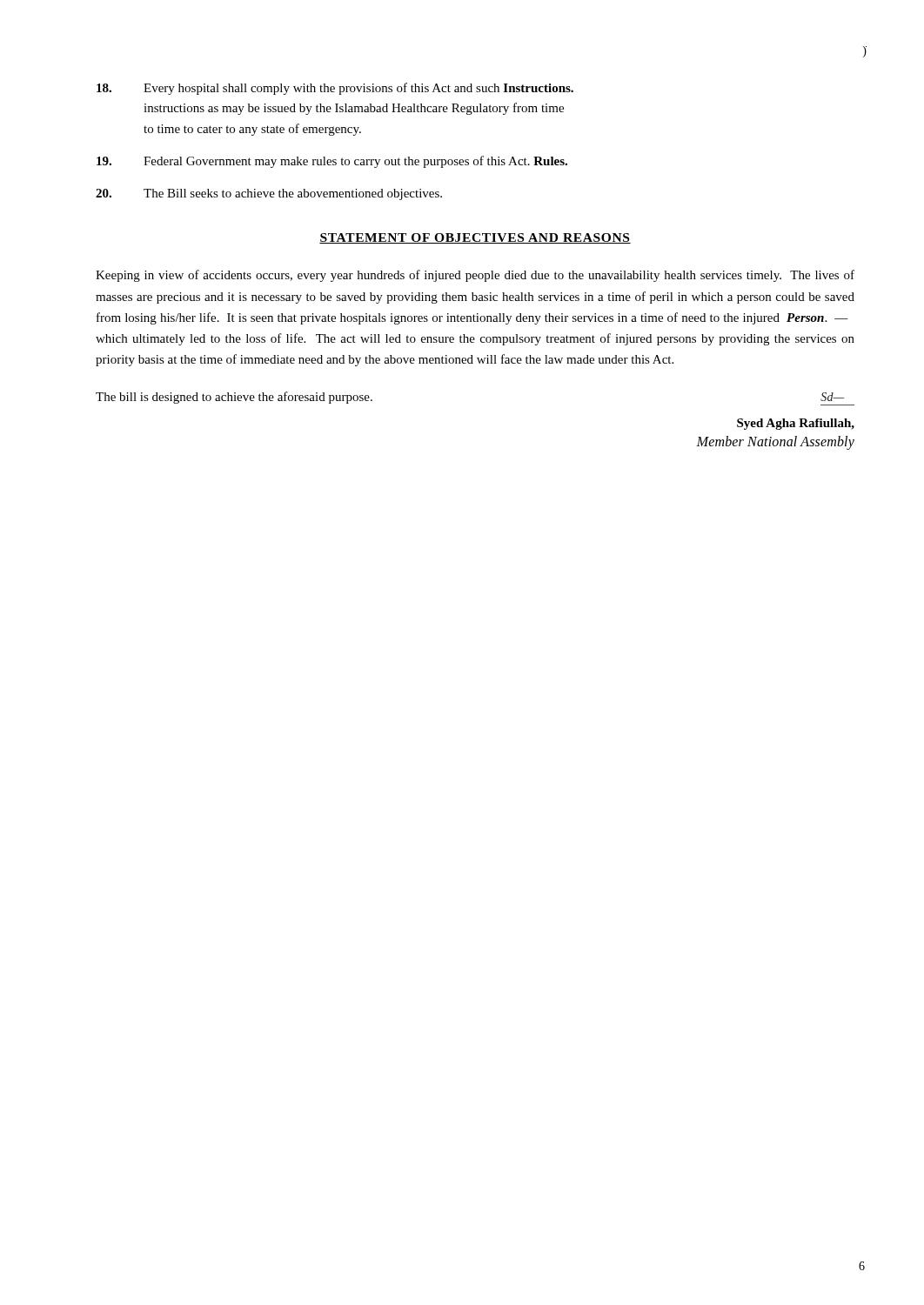Locate the text block that says "Keeping in view"
This screenshot has height=1305, width=924.
click(475, 317)
